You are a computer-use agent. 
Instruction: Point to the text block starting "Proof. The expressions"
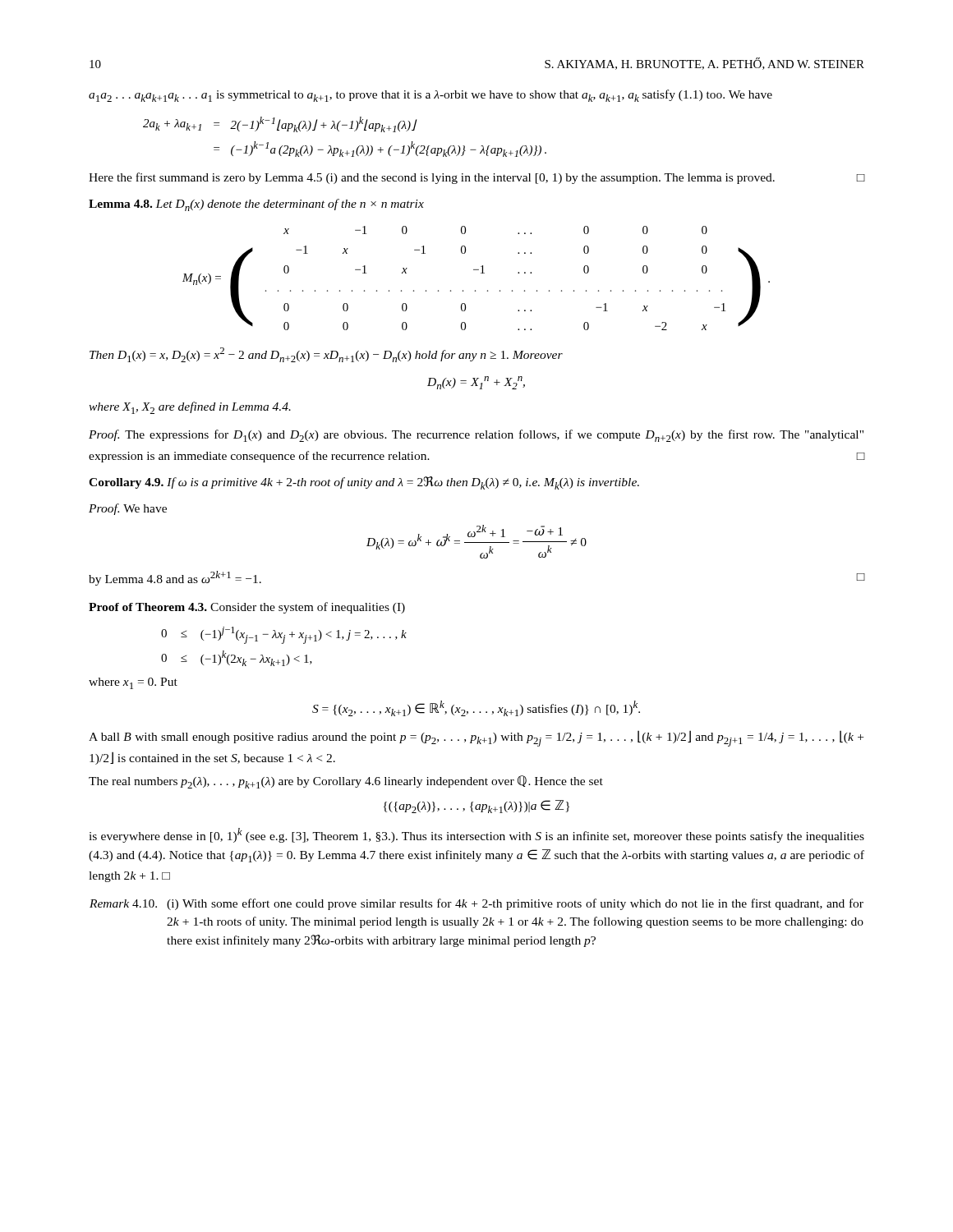[x=476, y=445]
